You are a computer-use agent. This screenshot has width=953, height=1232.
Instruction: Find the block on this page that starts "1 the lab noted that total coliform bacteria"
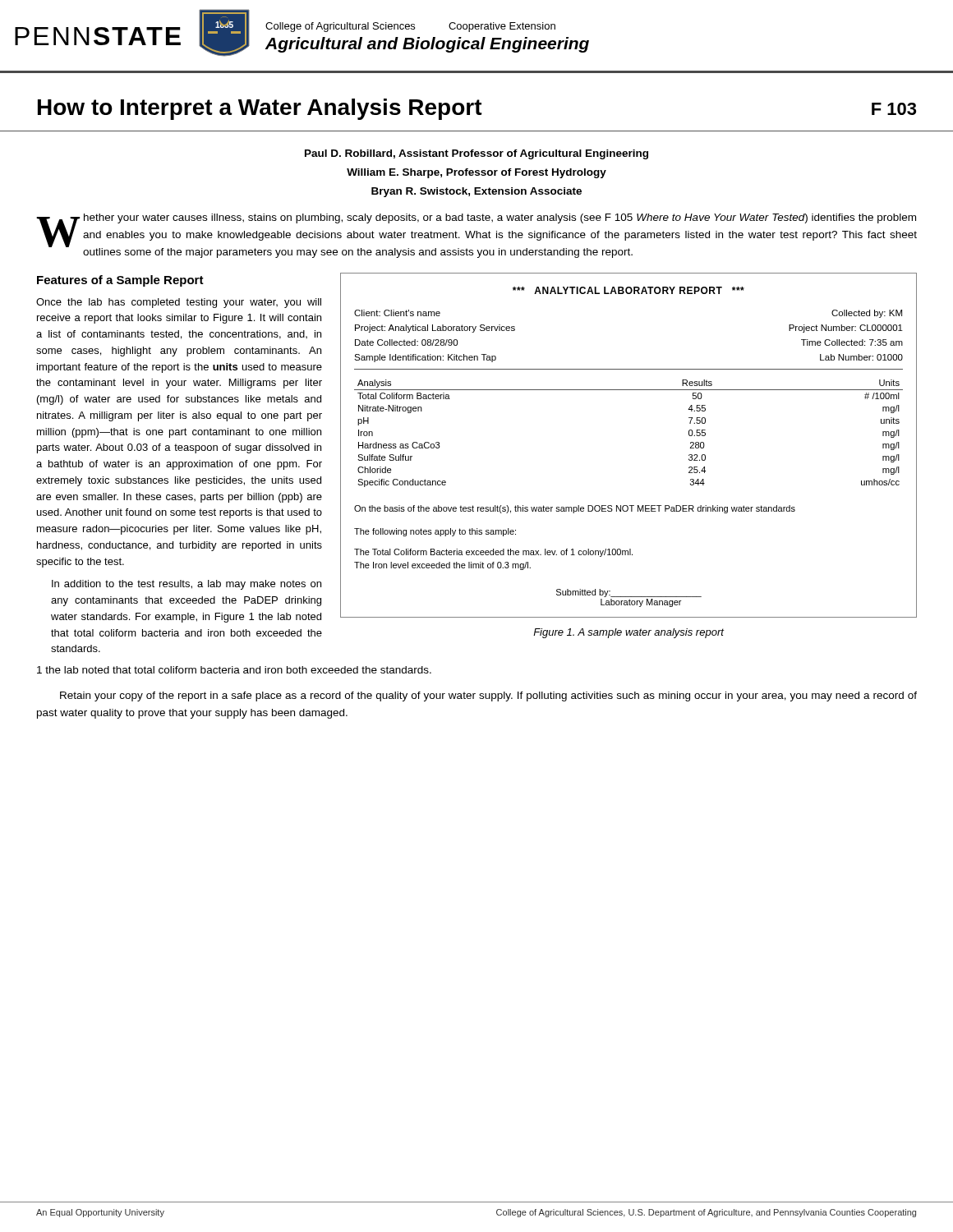(234, 670)
